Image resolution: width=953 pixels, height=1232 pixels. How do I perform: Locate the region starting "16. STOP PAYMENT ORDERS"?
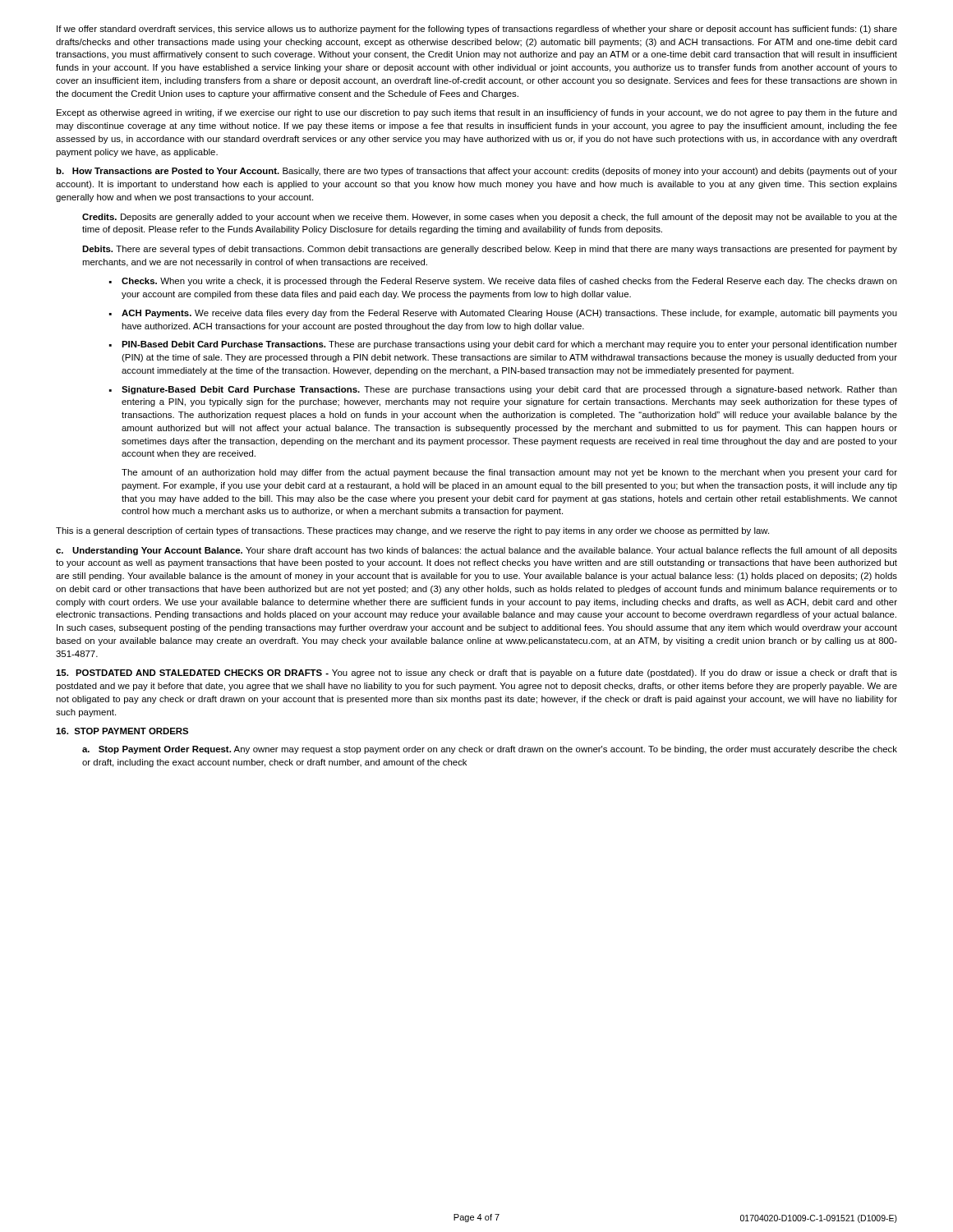click(122, 731)
